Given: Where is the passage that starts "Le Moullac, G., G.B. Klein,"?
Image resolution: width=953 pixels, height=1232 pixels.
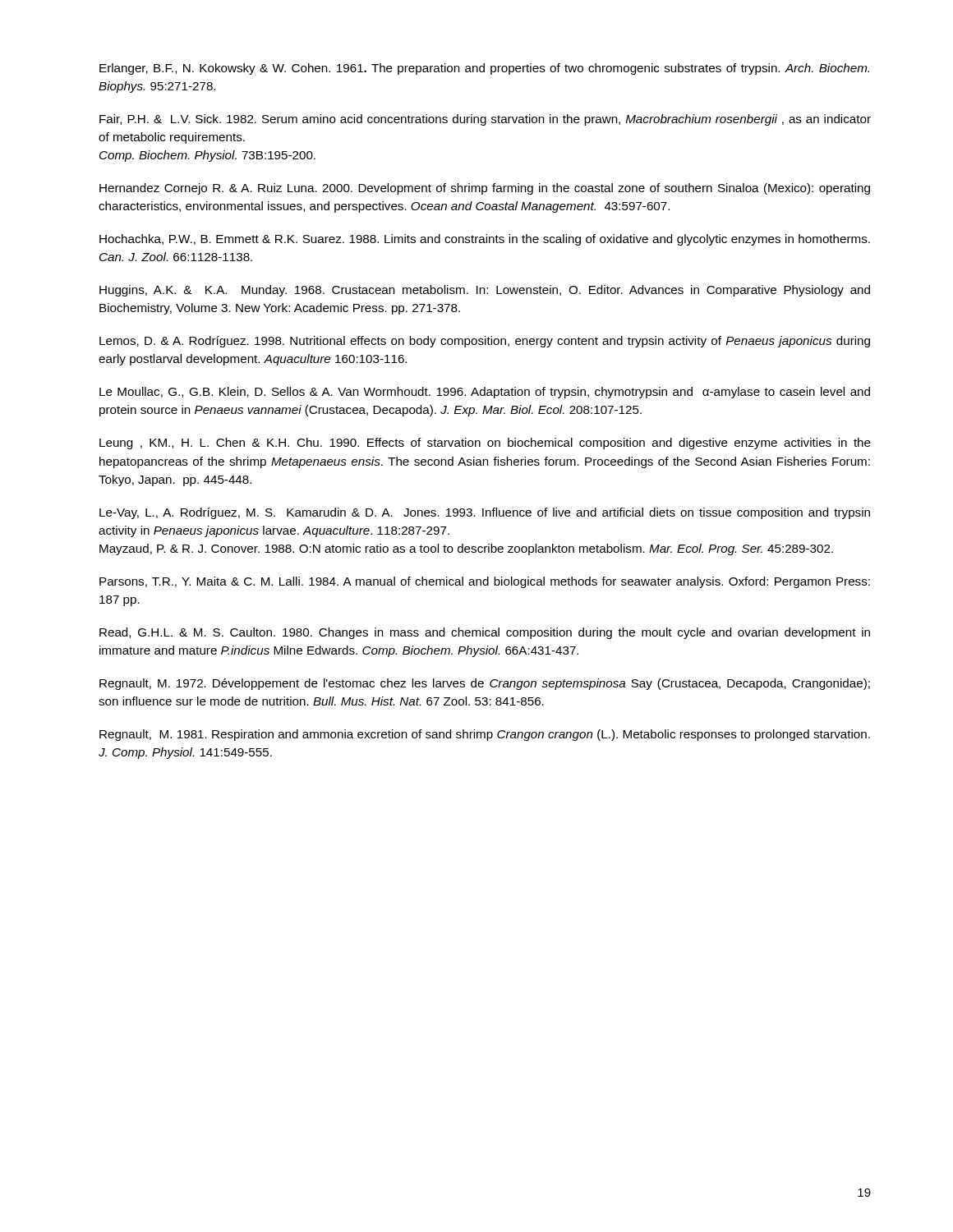Looking at the screenshot, I should coord(485,401).
